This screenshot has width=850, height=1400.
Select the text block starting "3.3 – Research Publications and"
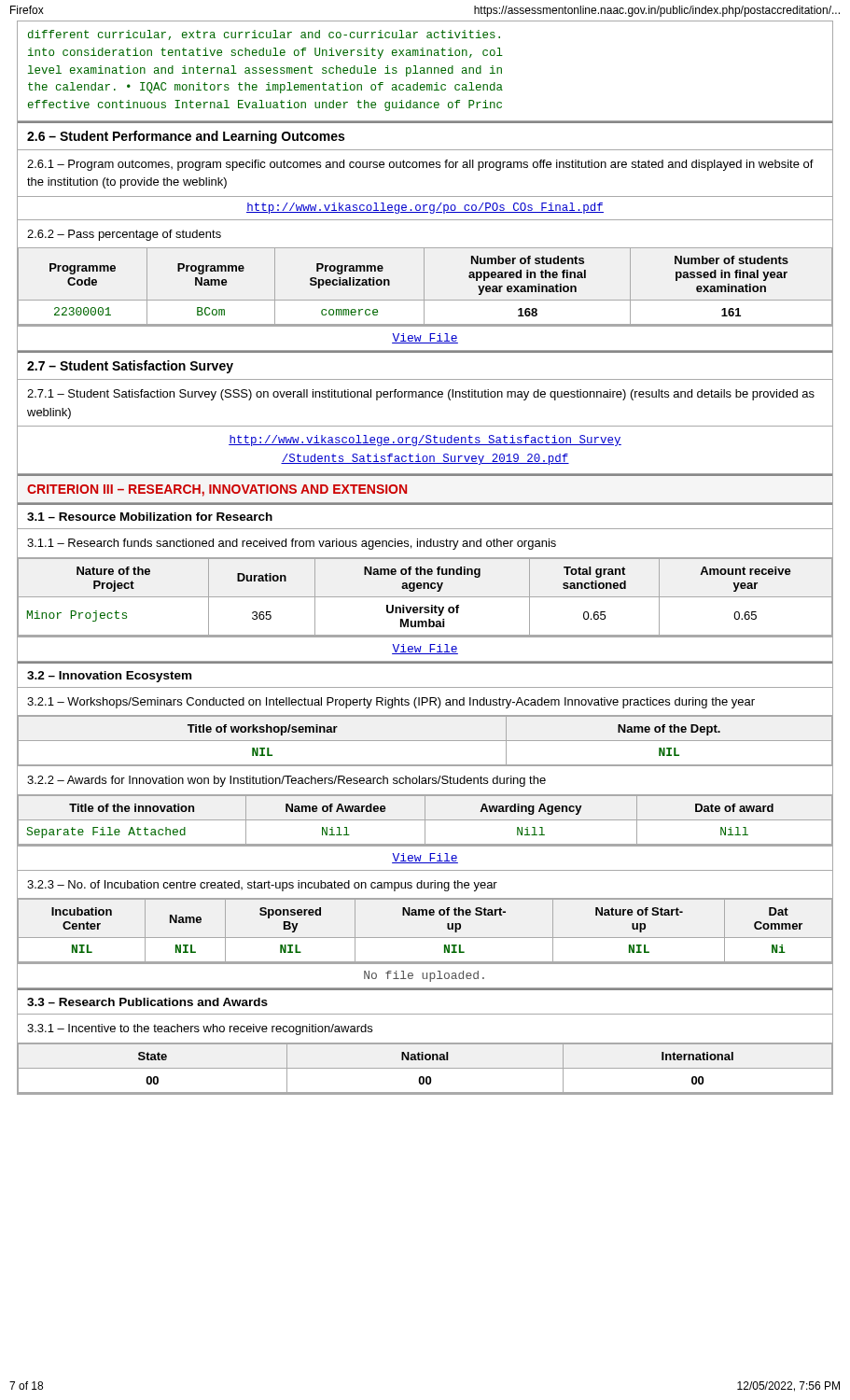(147, 1002)
